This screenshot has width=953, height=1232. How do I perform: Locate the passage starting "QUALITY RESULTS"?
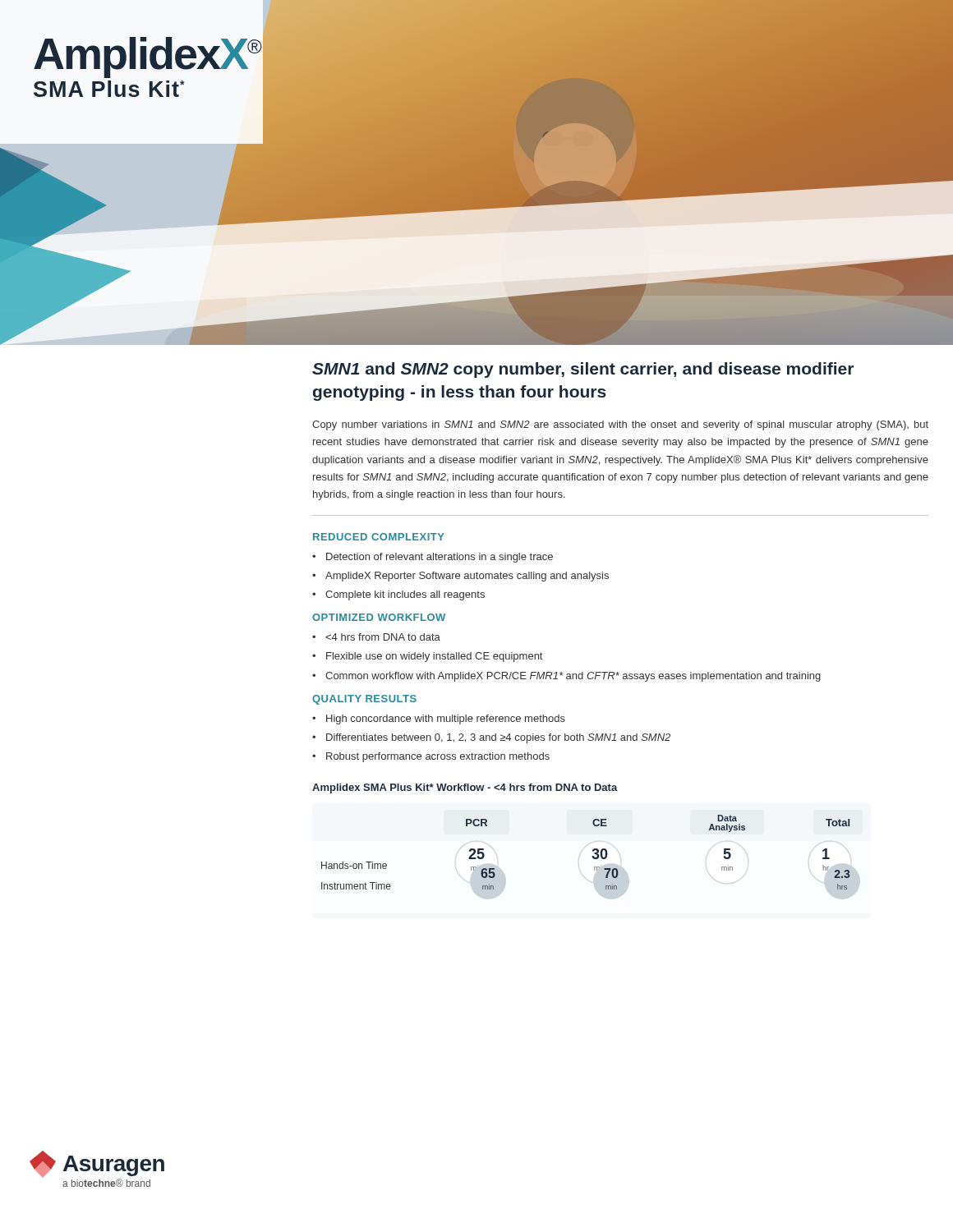click(x=365, y=698)
